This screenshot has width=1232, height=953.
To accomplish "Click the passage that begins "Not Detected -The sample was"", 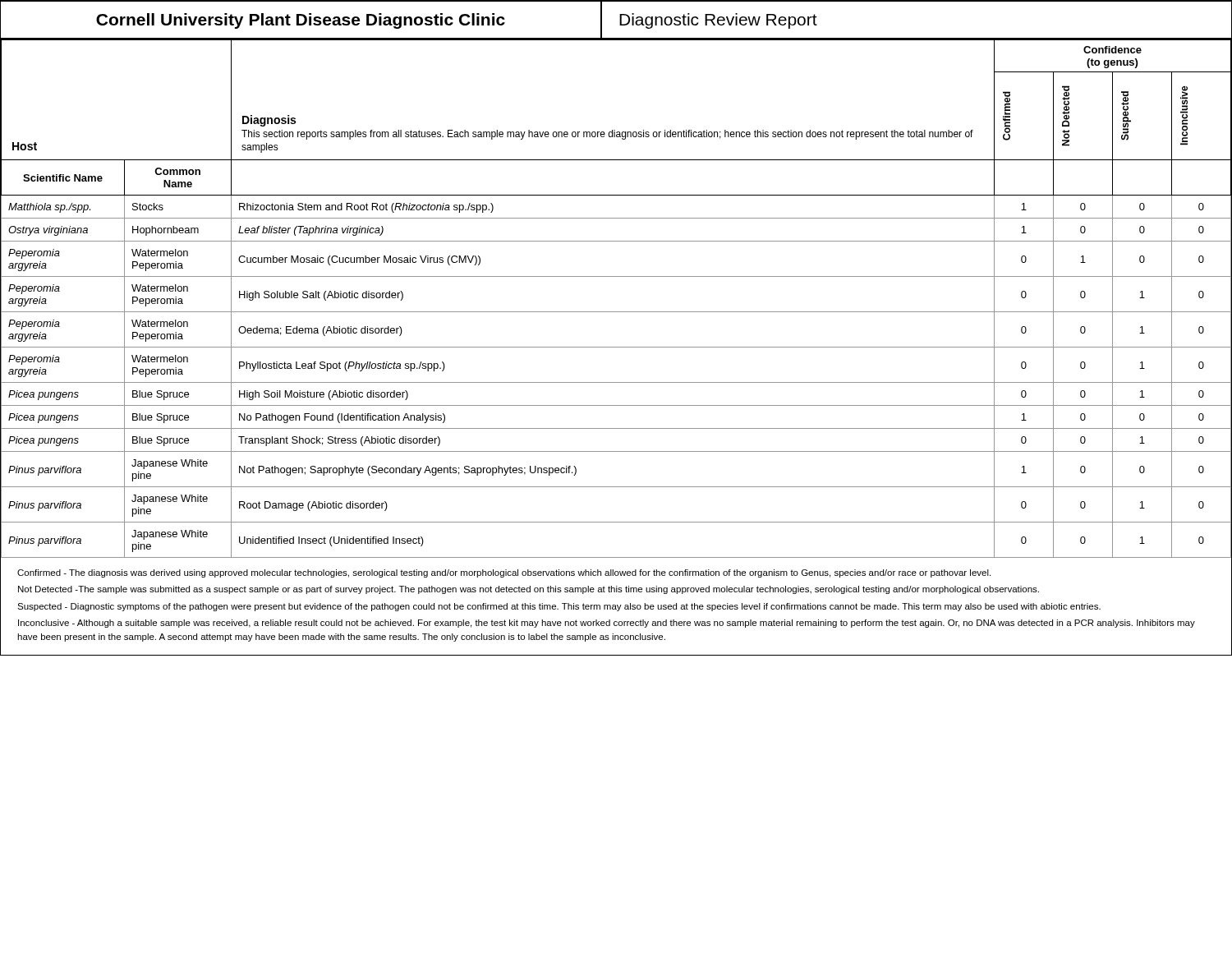I will pos(529,589).
